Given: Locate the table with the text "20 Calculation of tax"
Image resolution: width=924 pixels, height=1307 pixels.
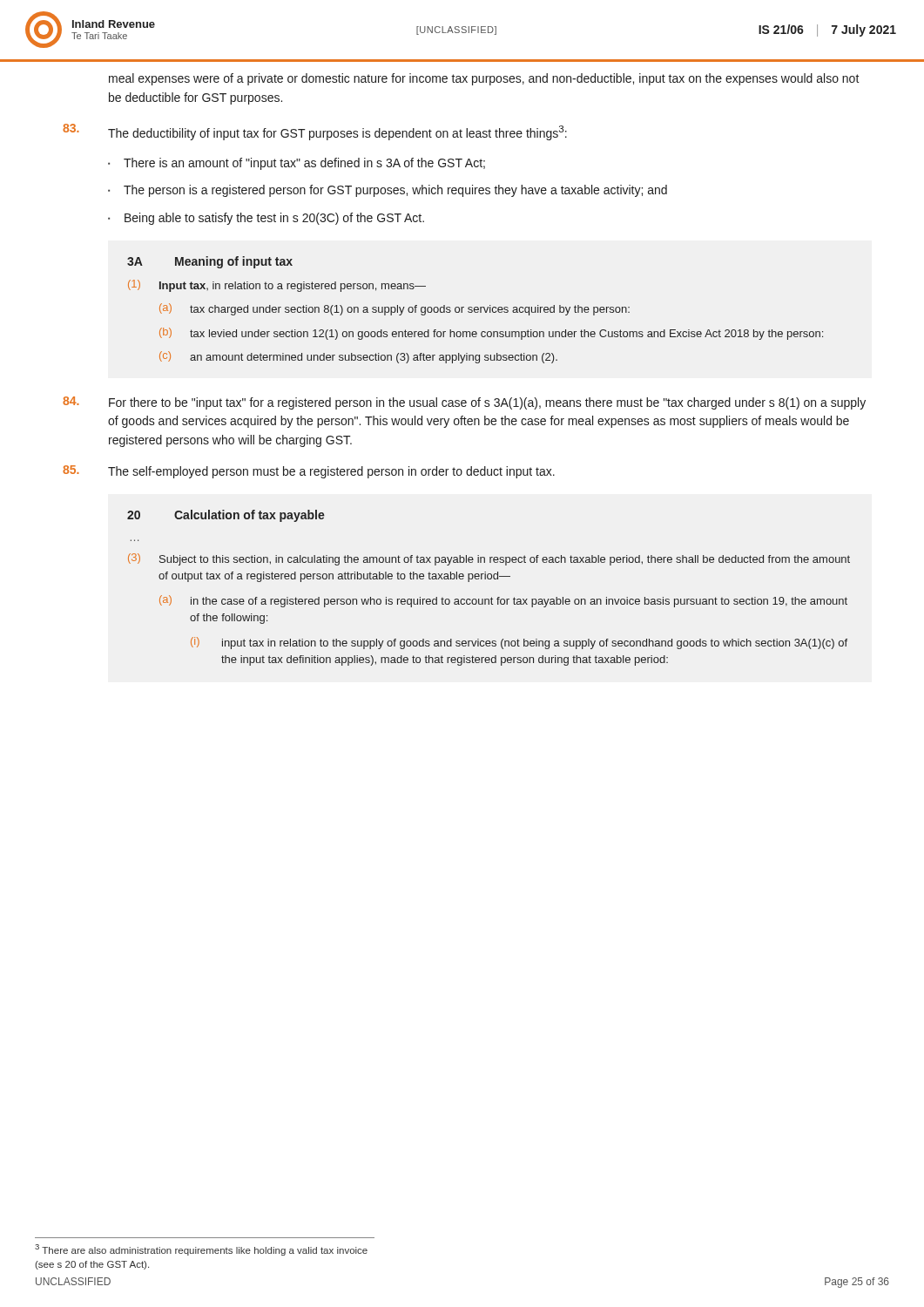Looking at the screenshot, I should 490,588.
